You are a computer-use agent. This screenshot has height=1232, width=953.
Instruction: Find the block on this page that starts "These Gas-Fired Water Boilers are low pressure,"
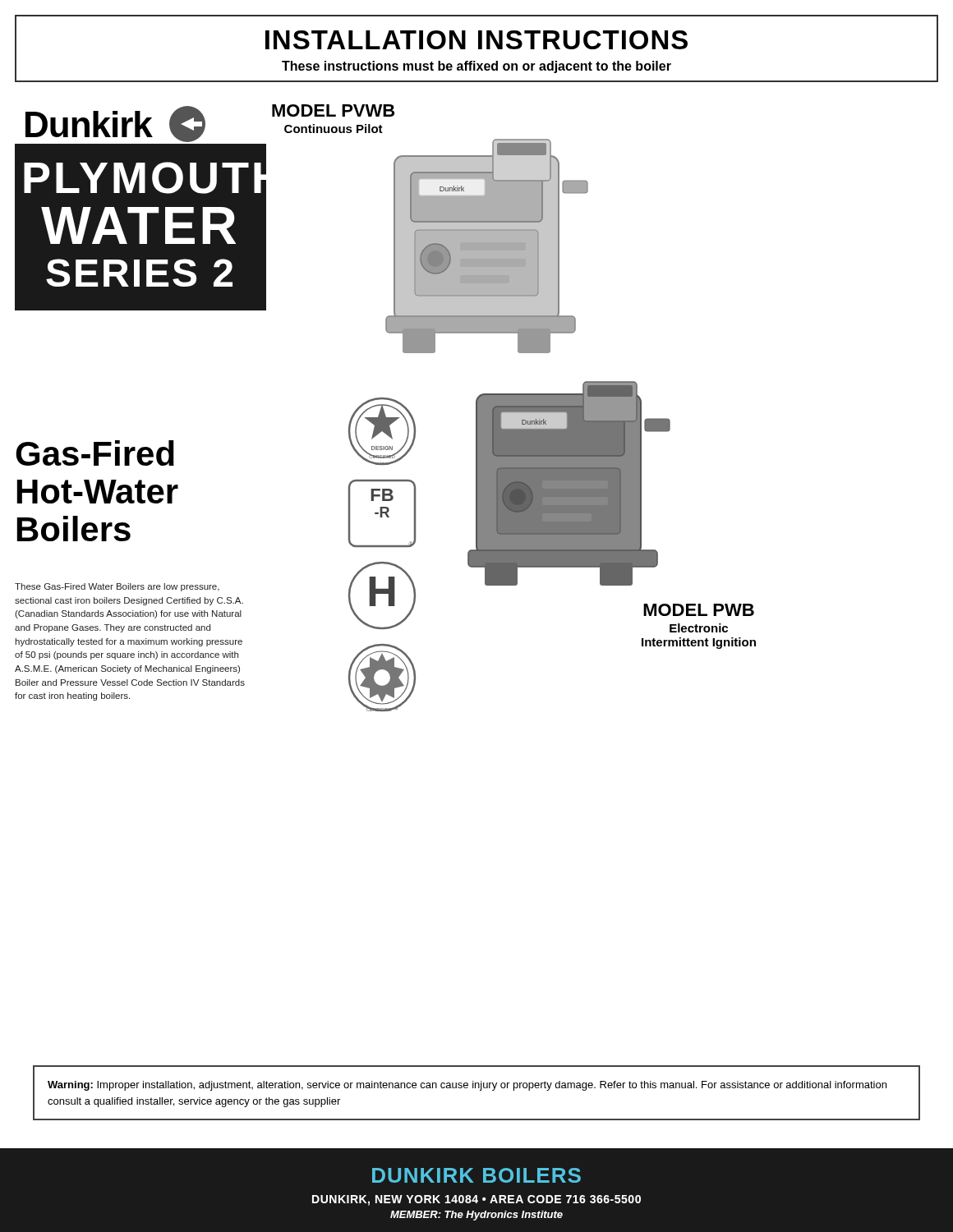pos(130,641)
